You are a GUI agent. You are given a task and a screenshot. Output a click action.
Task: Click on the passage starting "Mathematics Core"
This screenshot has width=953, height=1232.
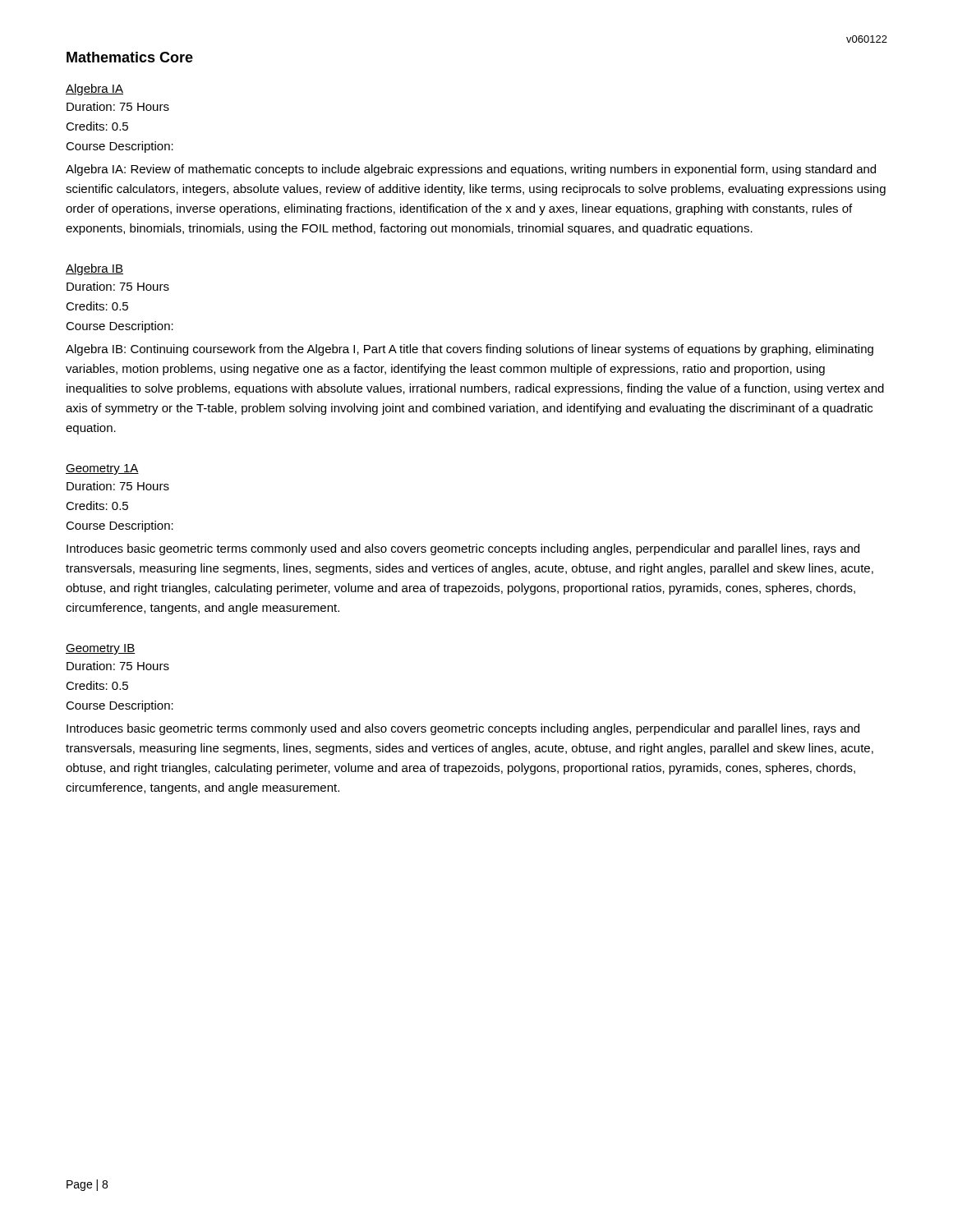coord(129,57)
